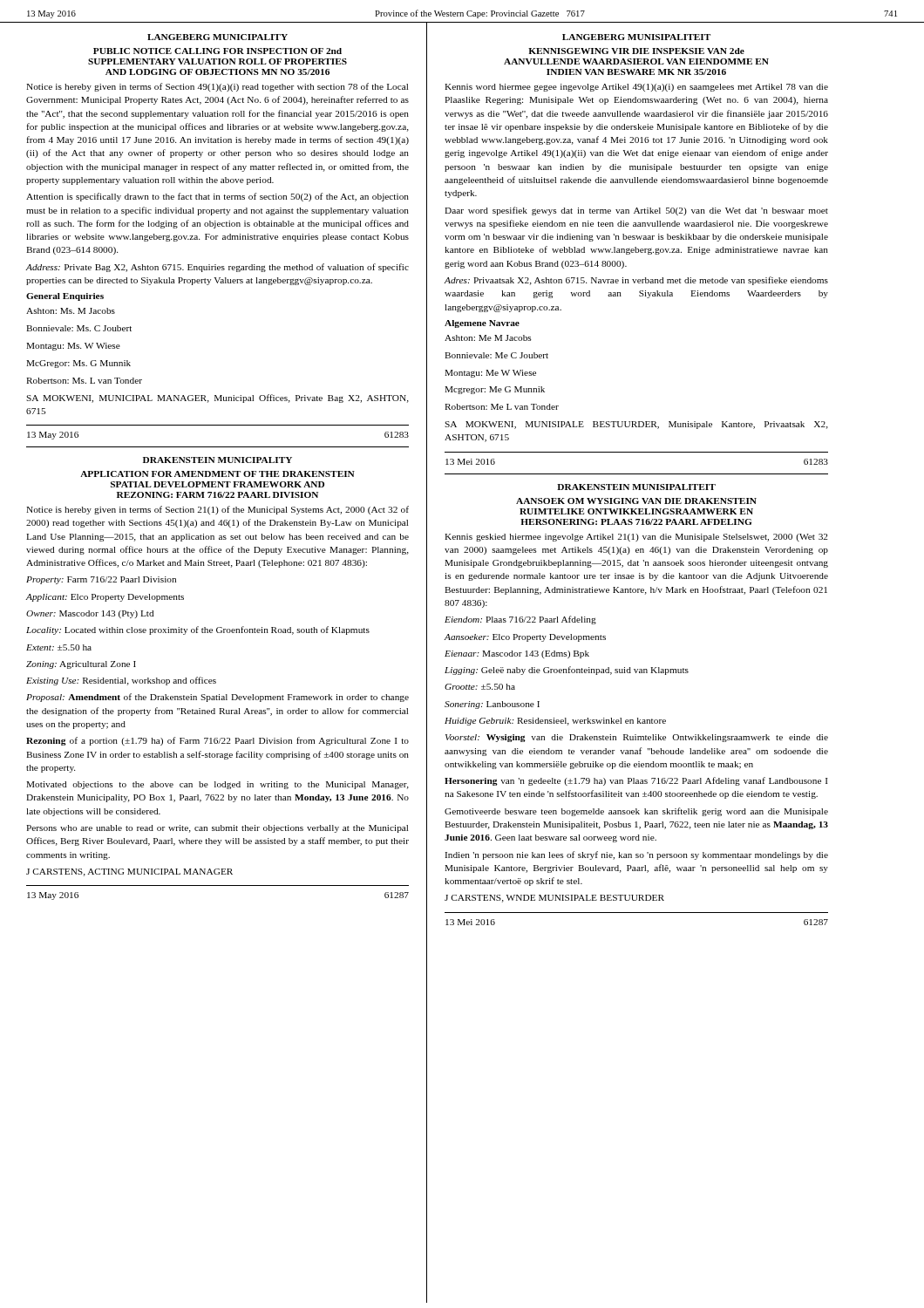Find the passage starting "Existing Use: Residential, workshop and offices"

(121, 680)
